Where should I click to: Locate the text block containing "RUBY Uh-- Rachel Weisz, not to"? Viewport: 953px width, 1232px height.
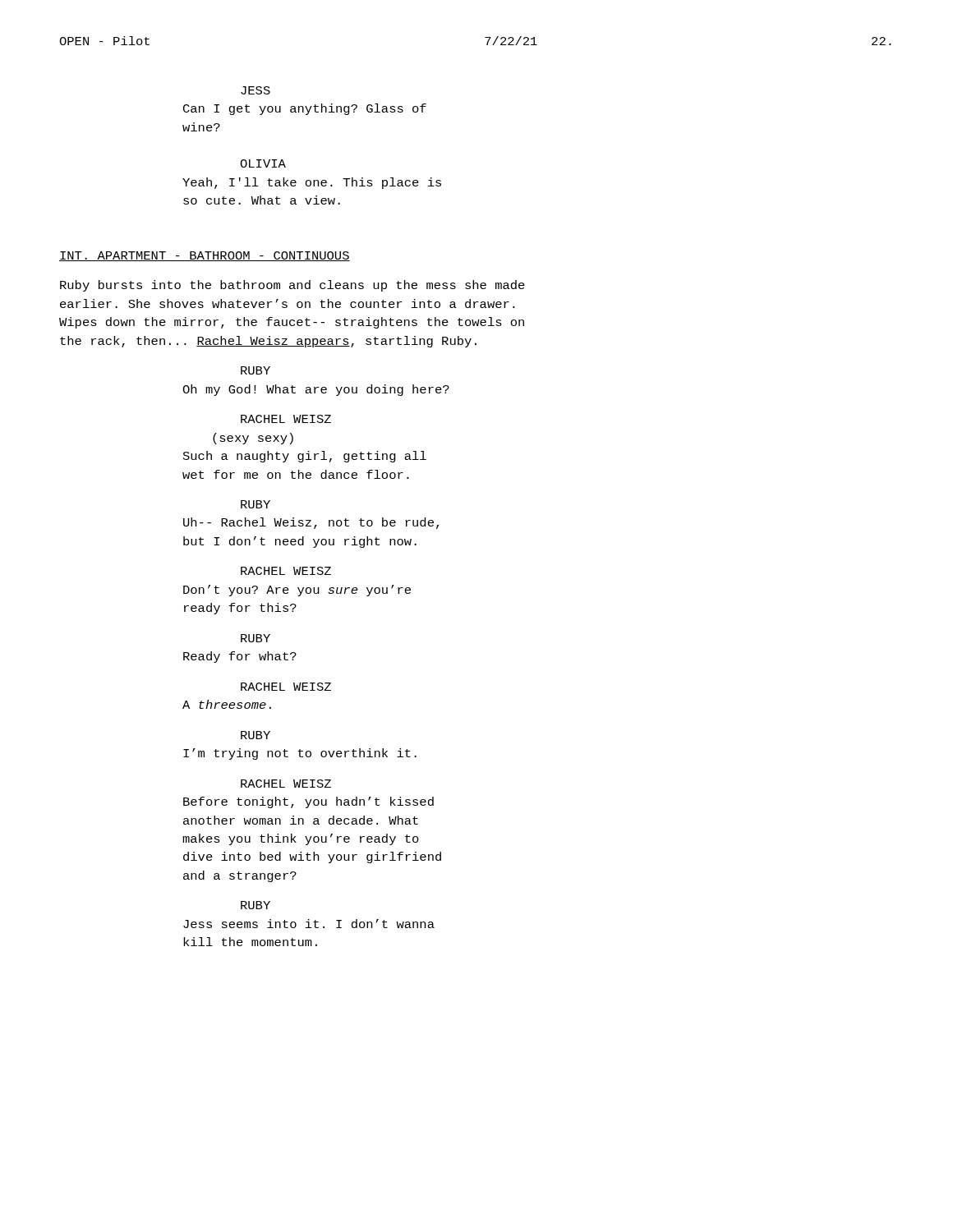pyautogui.click(x=256, y=504)
